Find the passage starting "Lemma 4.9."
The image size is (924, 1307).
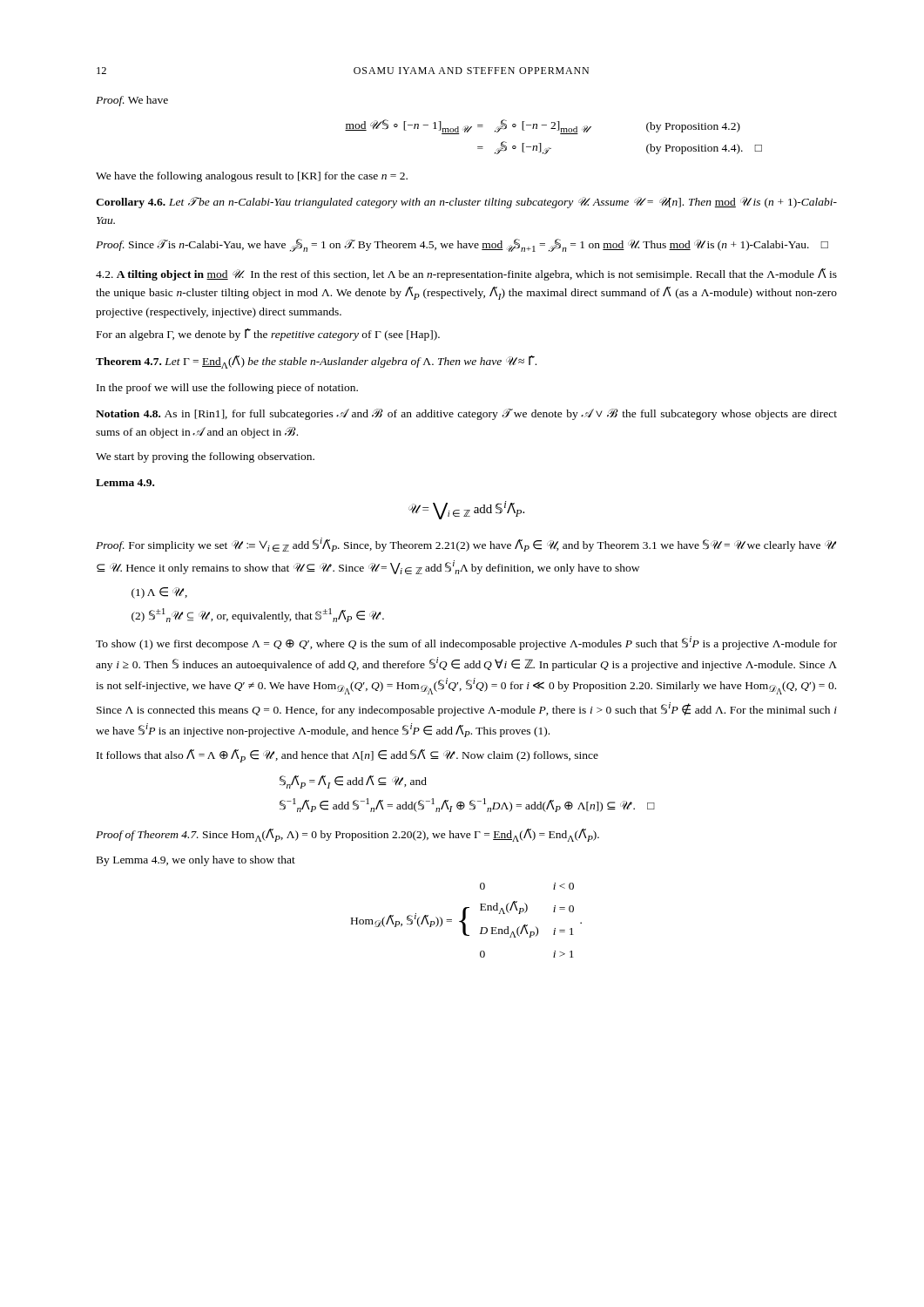tap(125, 483)
